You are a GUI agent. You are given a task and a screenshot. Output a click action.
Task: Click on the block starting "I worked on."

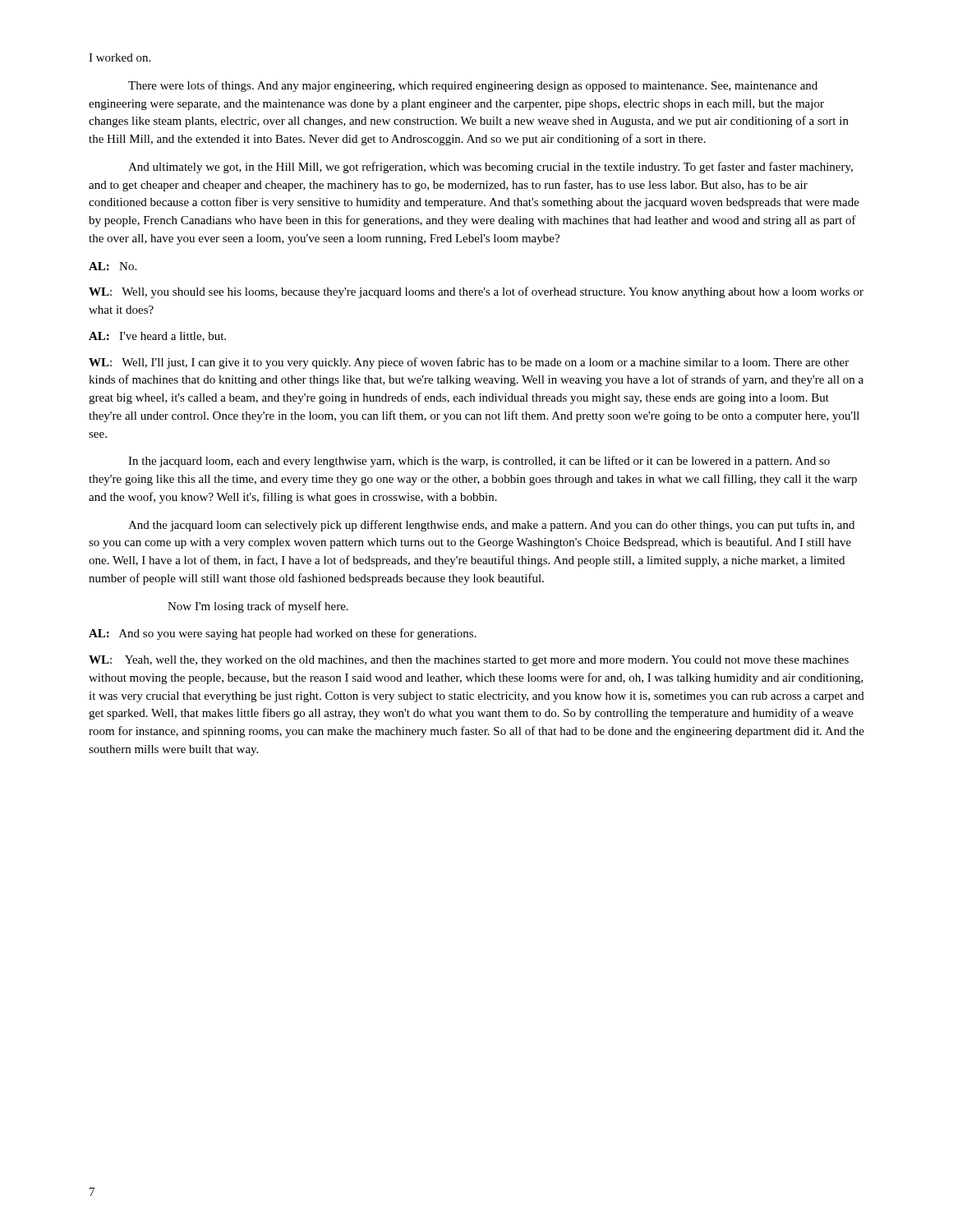[x=120, y=57]
